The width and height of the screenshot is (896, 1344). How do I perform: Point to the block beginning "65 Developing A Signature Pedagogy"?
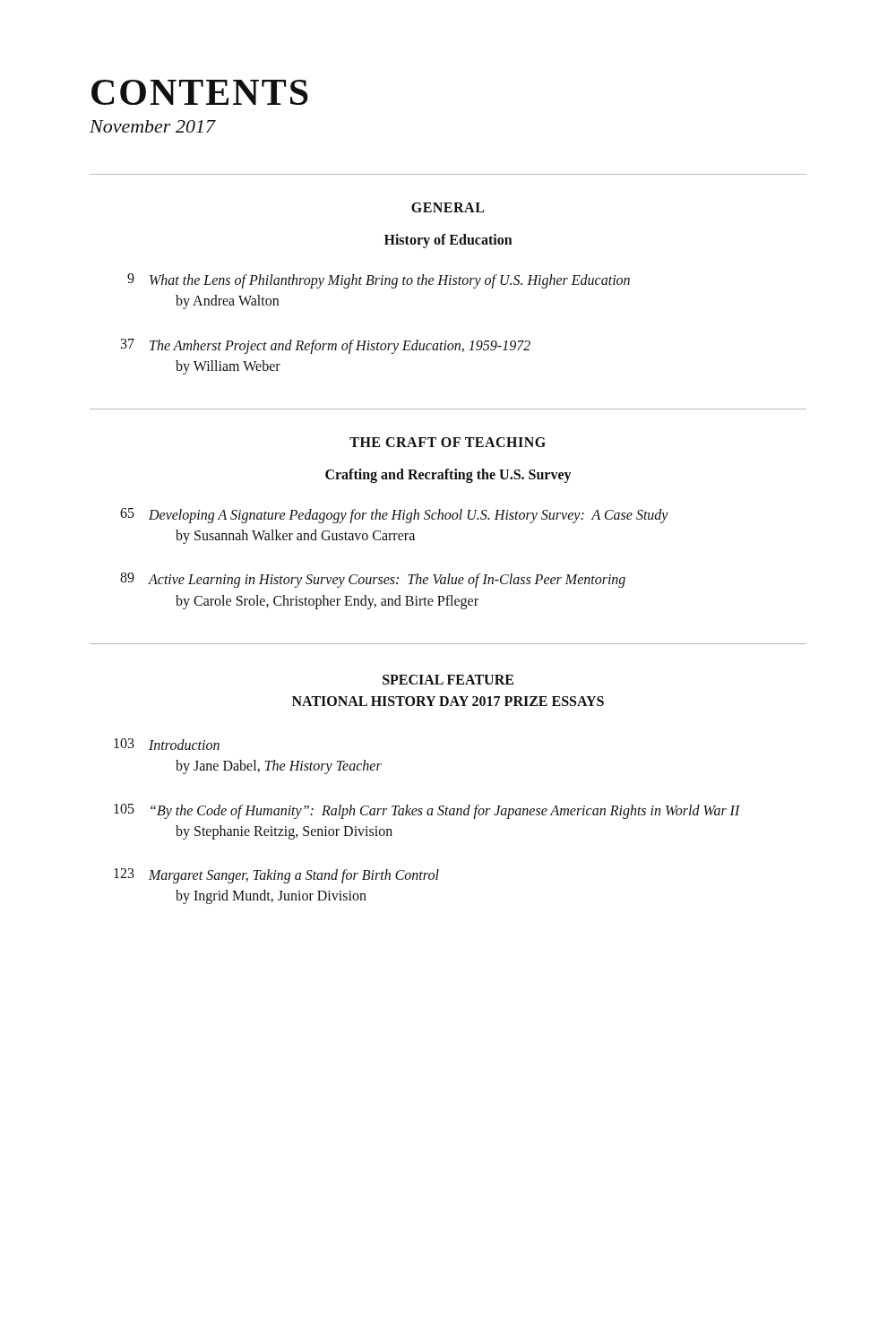(x=448, y=525)
